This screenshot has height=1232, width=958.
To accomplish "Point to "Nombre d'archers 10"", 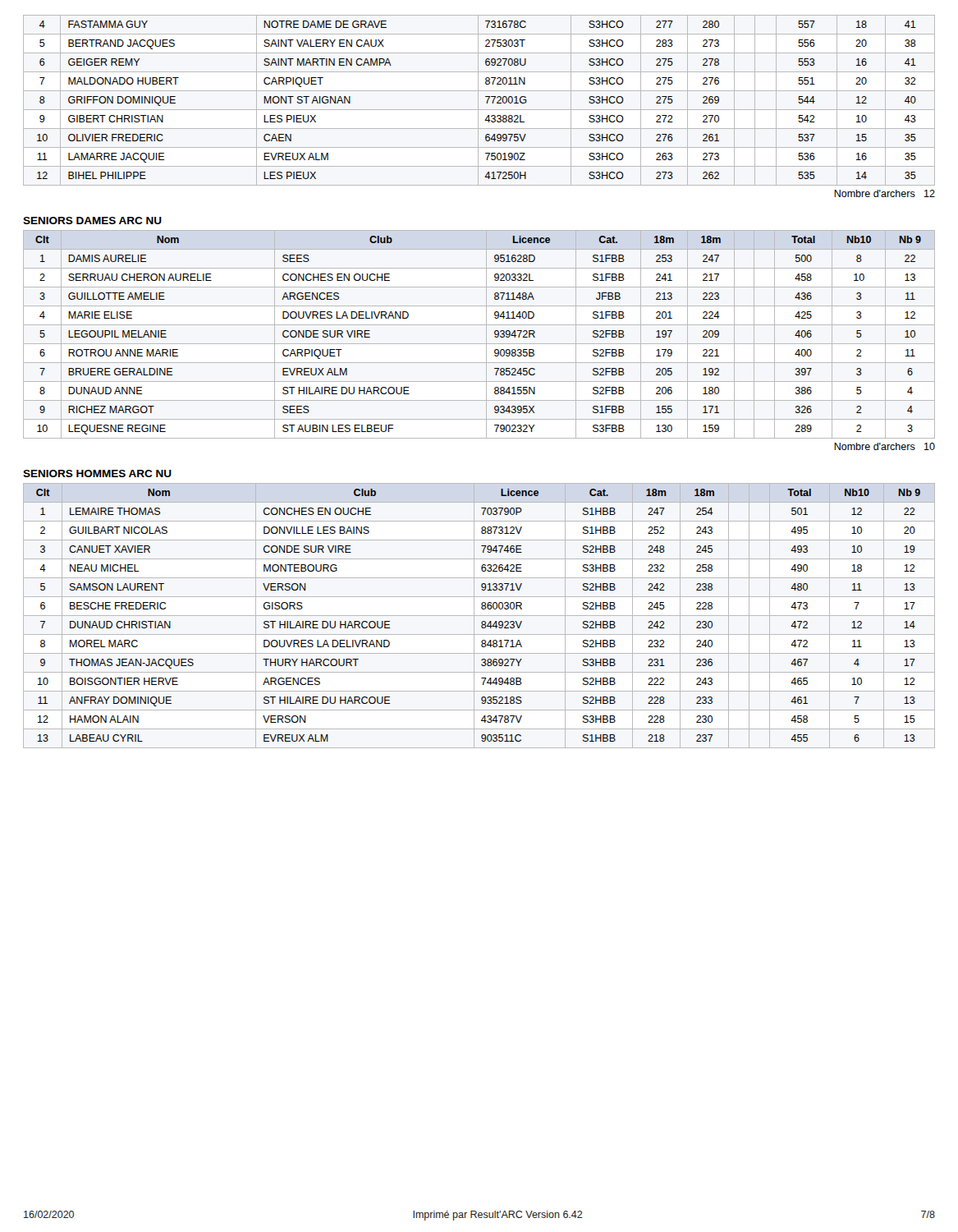I will [884, 447].
